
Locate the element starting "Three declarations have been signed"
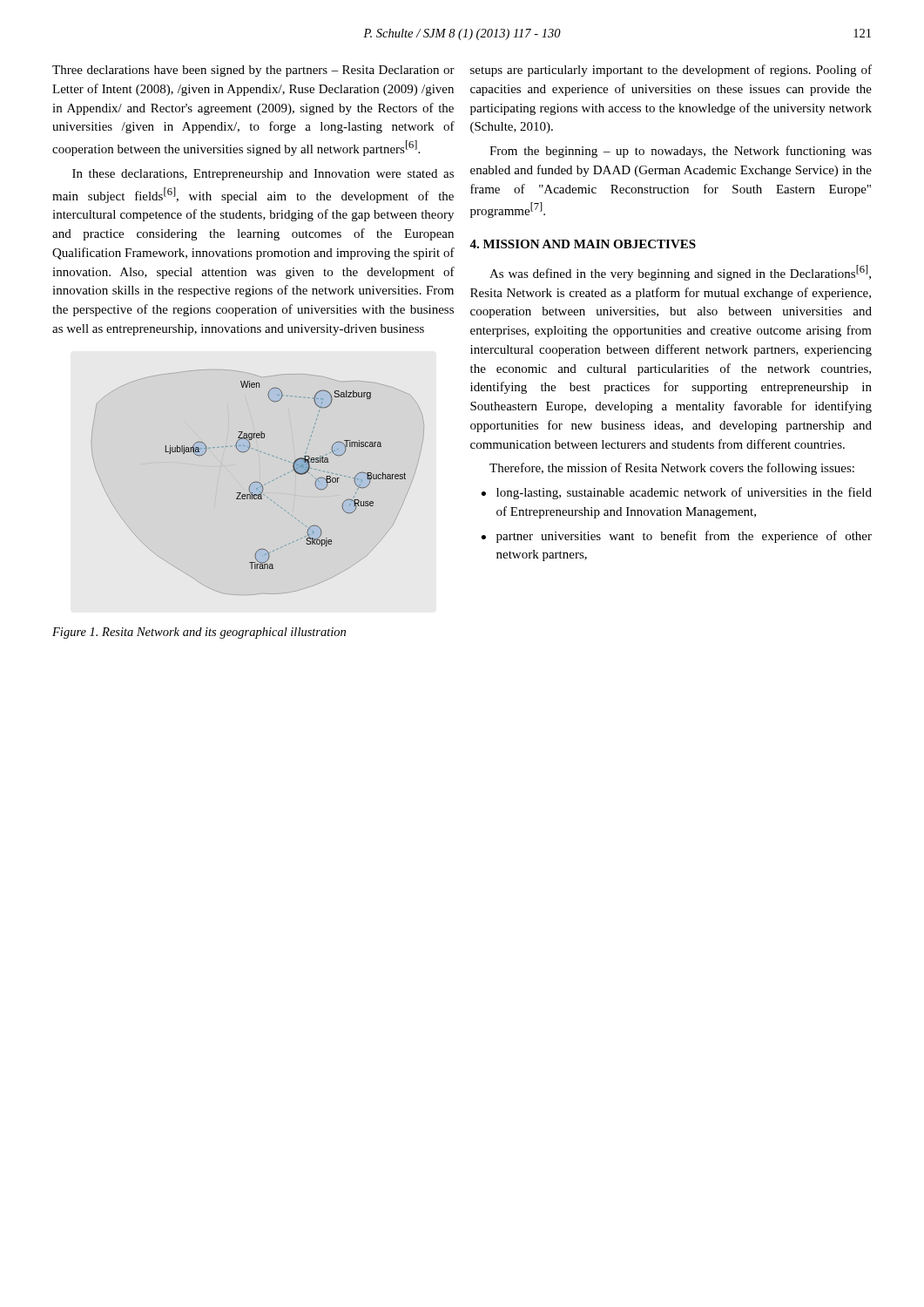tap(253, 110)
